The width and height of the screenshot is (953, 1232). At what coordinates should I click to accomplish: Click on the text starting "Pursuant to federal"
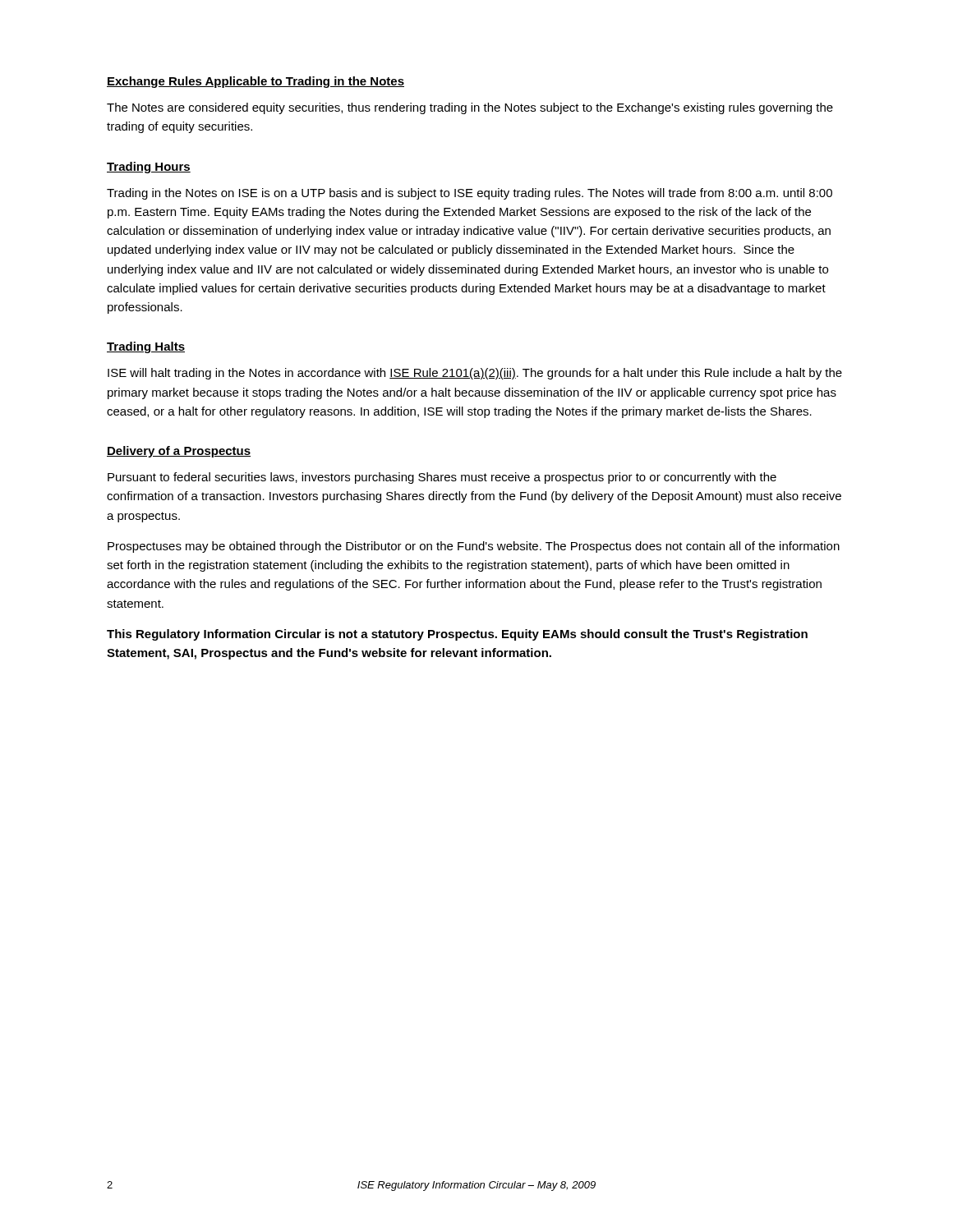(474, 496)
